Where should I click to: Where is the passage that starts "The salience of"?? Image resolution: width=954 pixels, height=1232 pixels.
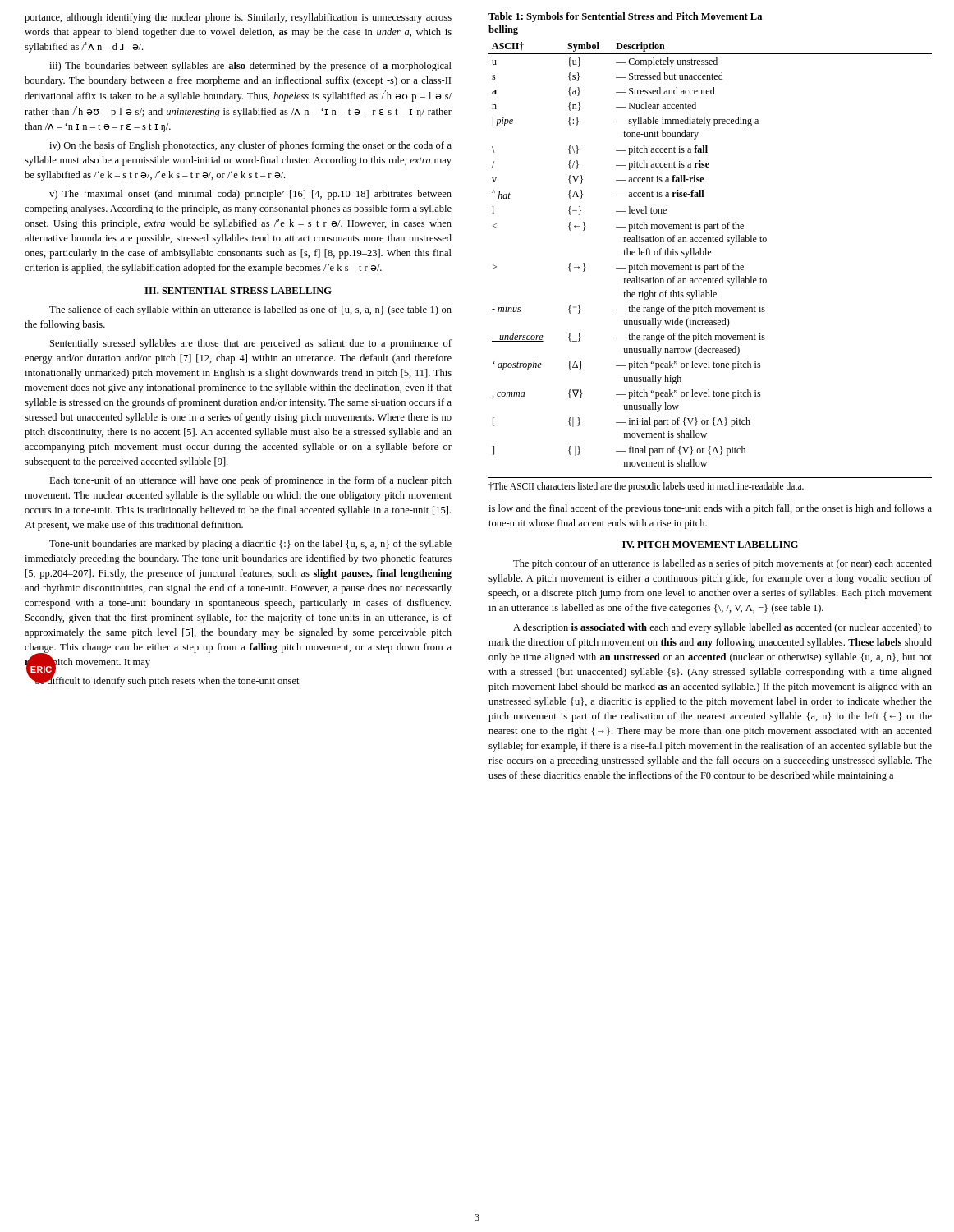[238, 317]
